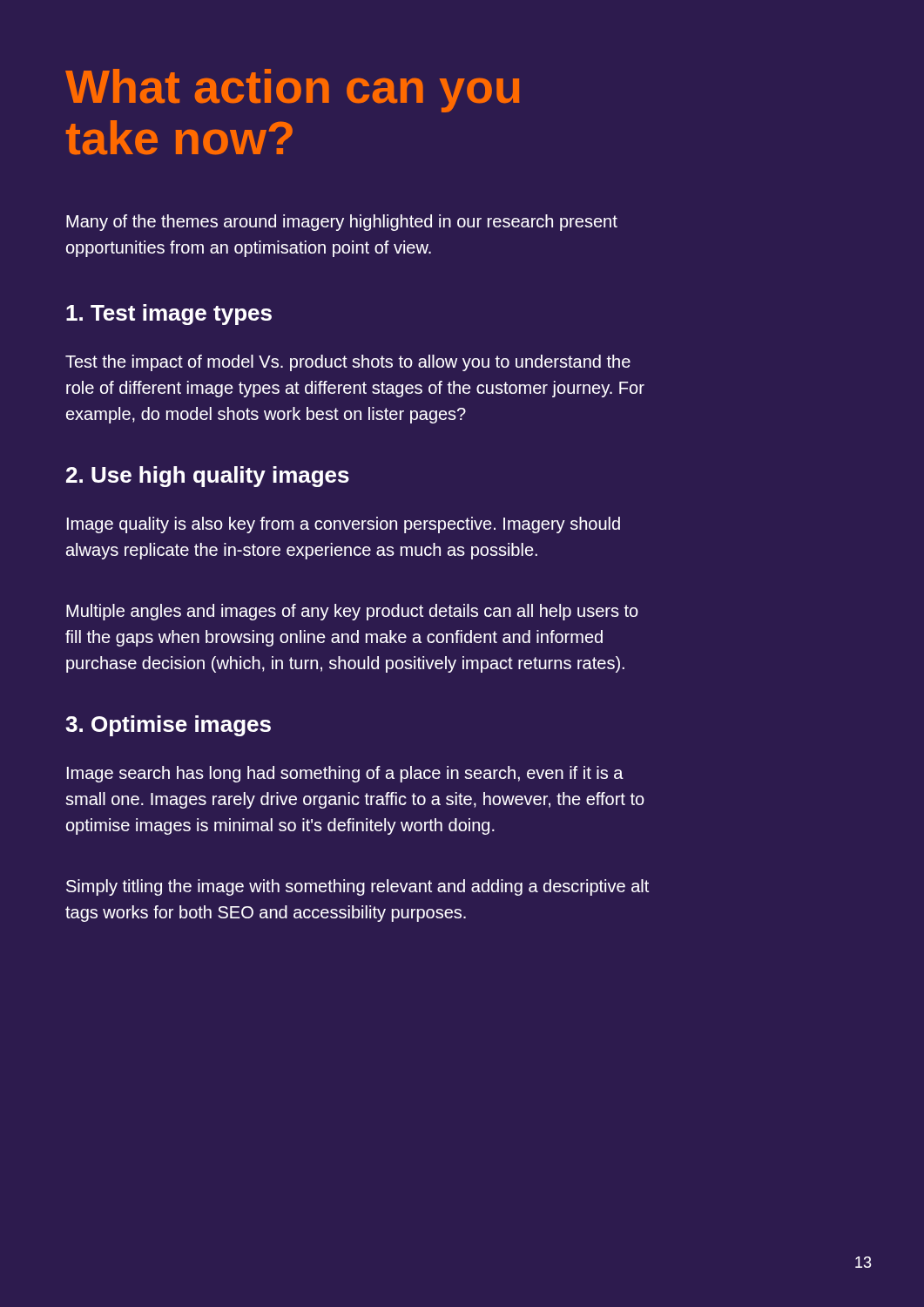Find the text block starting "Many of the themes"
Screen dimensions: 1307x924
coord(361,234)
